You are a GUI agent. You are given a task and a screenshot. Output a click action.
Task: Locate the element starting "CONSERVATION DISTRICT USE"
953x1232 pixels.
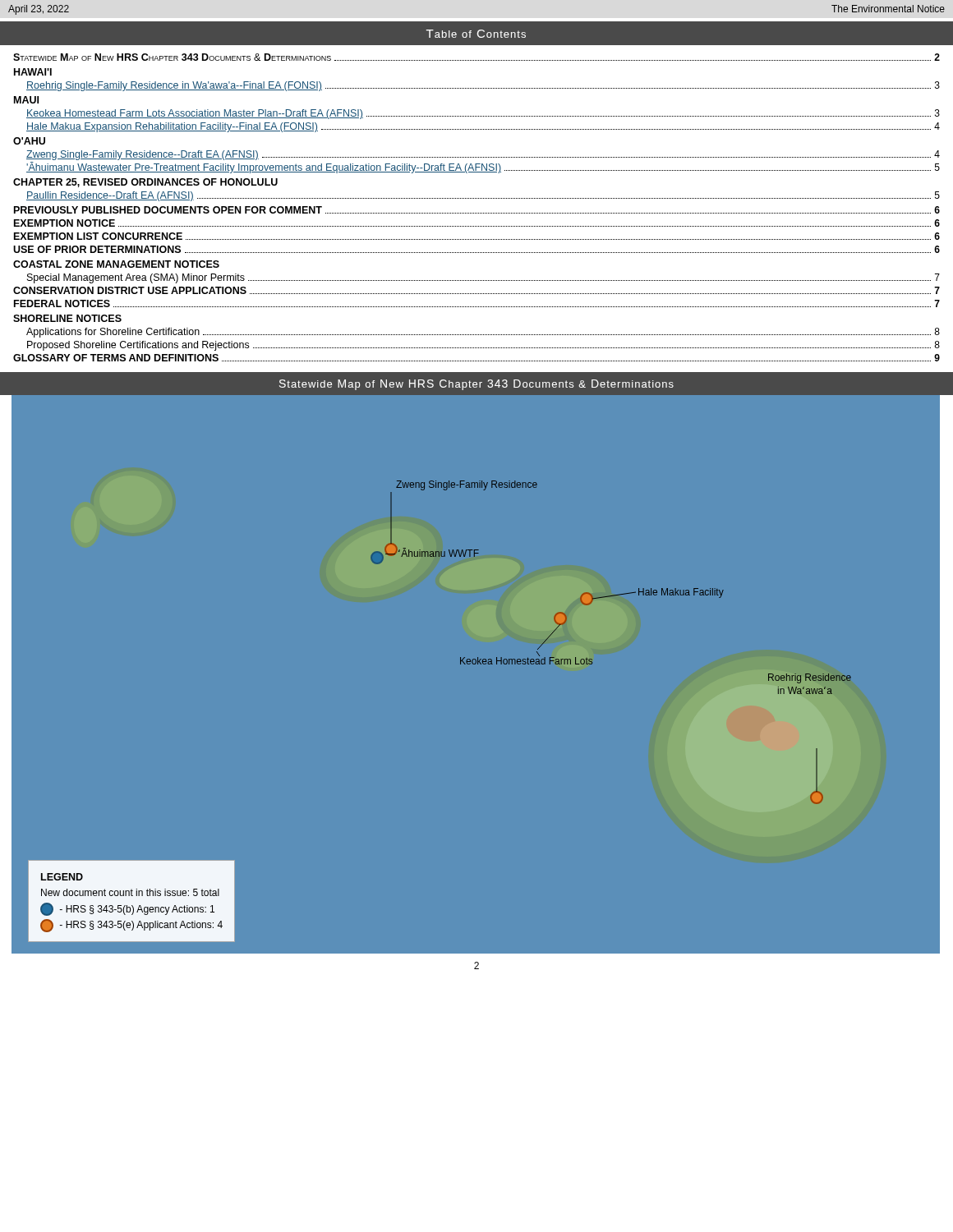pyautogui.click(x=476, y=291)
